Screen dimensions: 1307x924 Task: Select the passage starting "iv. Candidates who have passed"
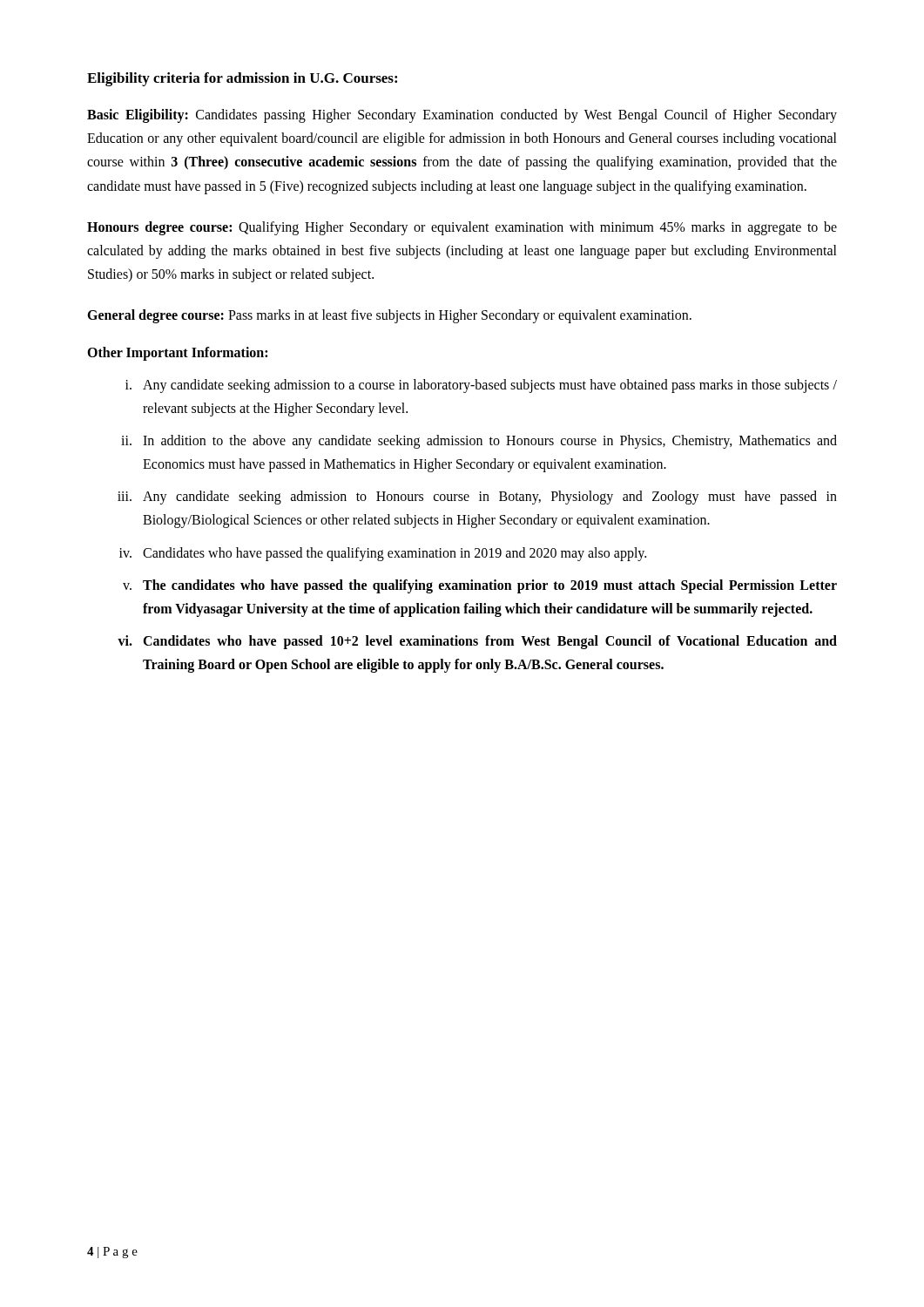point(462,553)
